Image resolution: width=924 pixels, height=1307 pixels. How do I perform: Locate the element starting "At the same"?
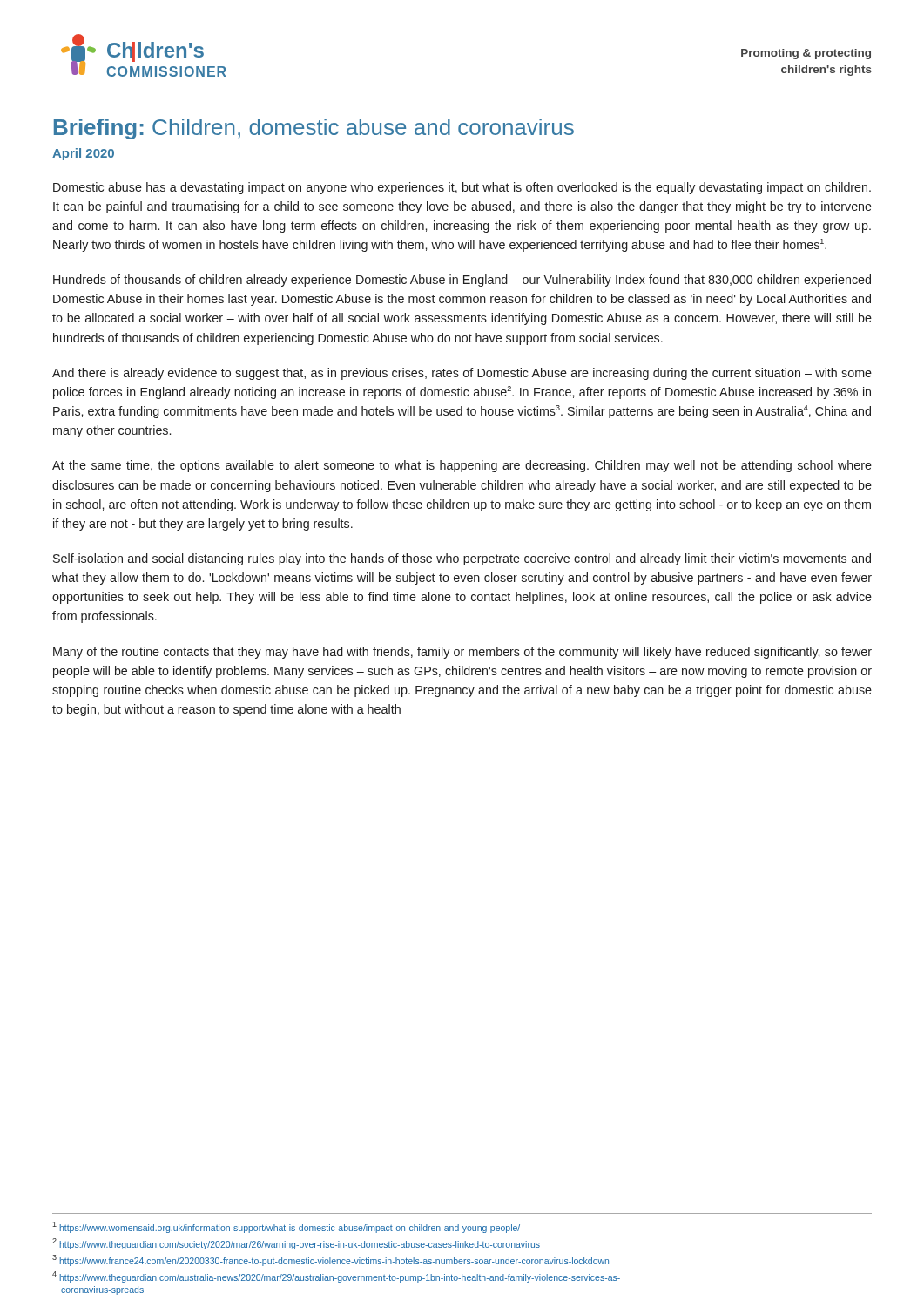462,495
